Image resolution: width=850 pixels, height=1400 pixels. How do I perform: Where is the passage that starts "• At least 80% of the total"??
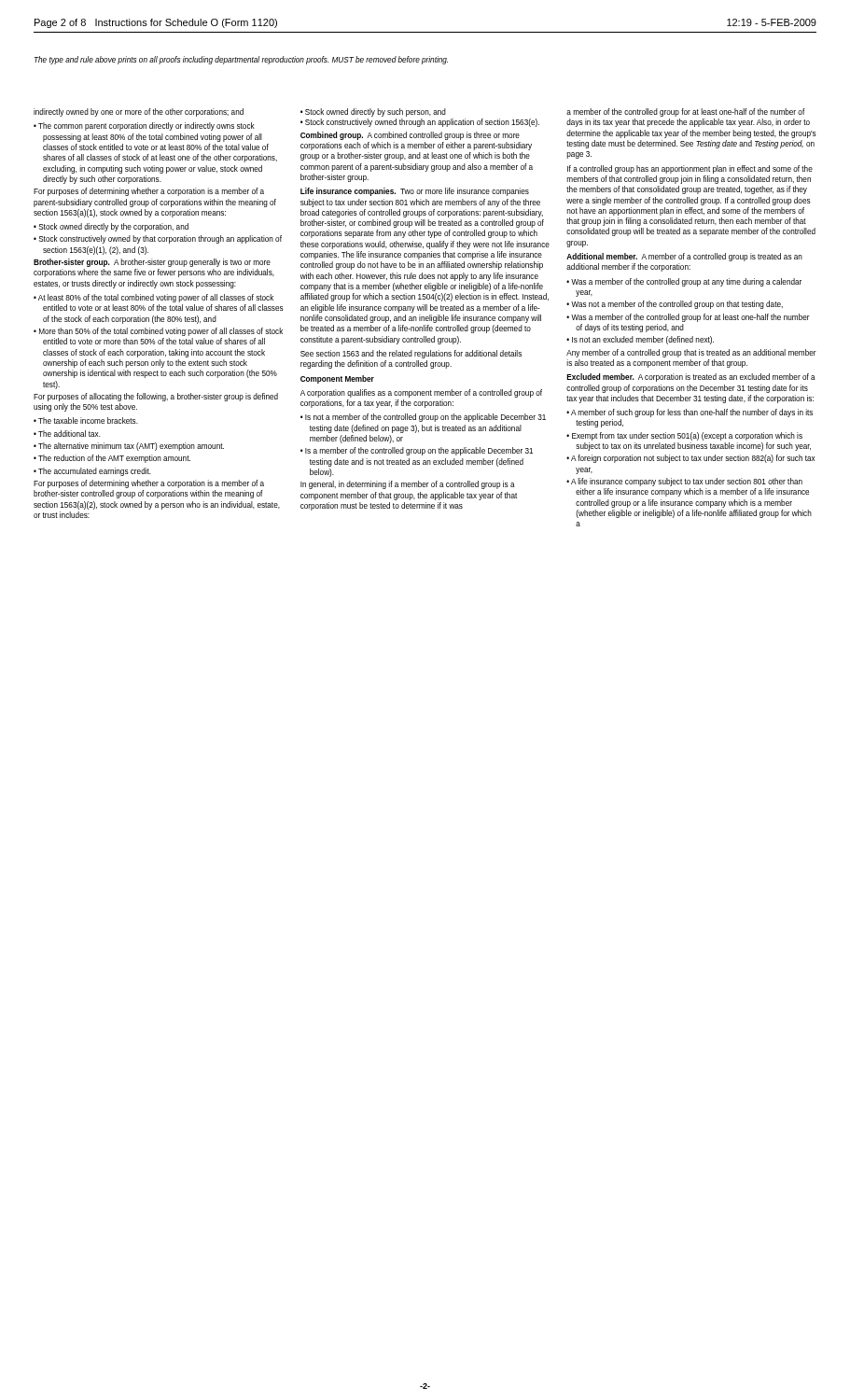tap(292, 314)
